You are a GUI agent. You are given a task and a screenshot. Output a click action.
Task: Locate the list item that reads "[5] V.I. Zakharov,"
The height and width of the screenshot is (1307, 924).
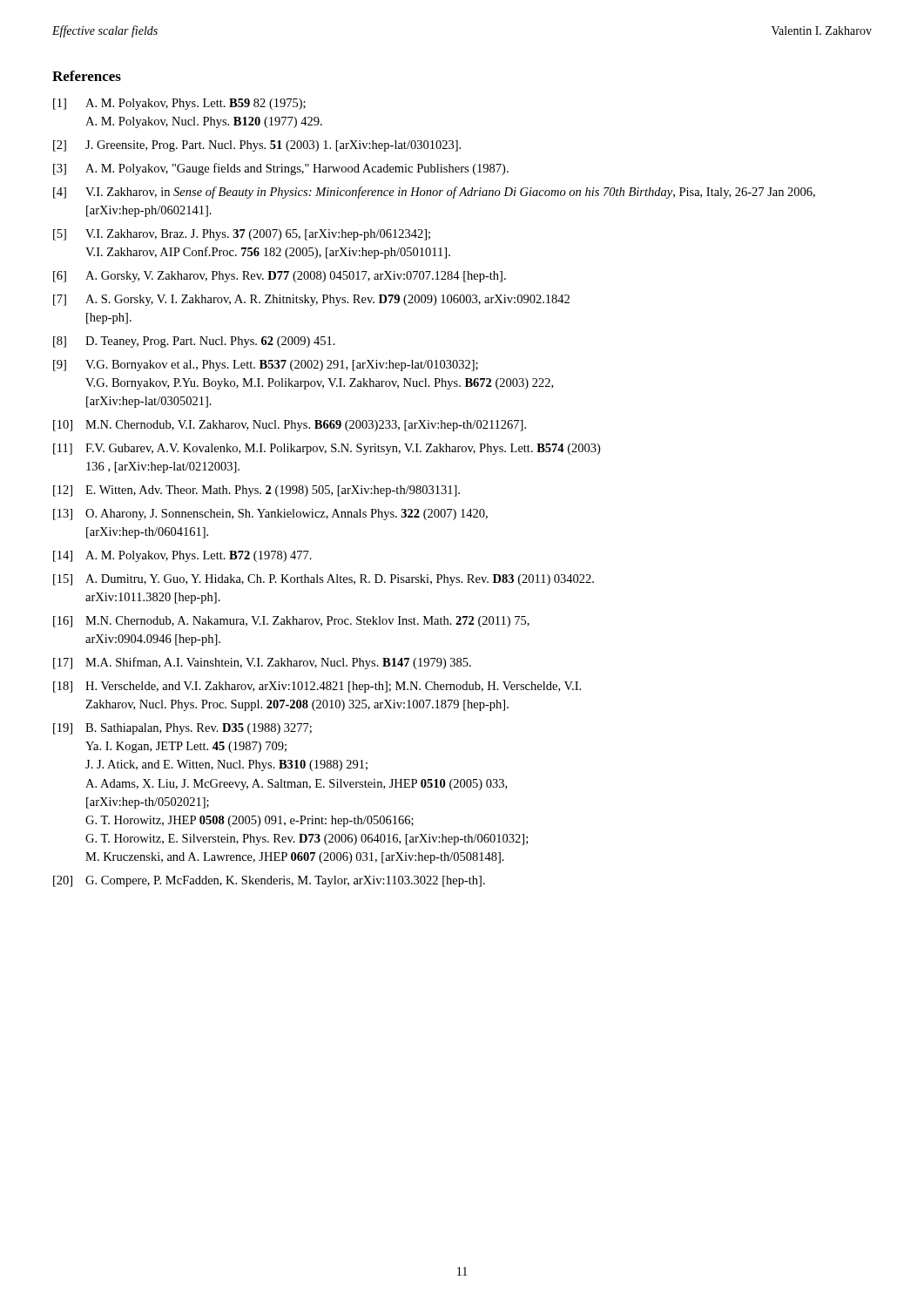[x=242, y=235]
